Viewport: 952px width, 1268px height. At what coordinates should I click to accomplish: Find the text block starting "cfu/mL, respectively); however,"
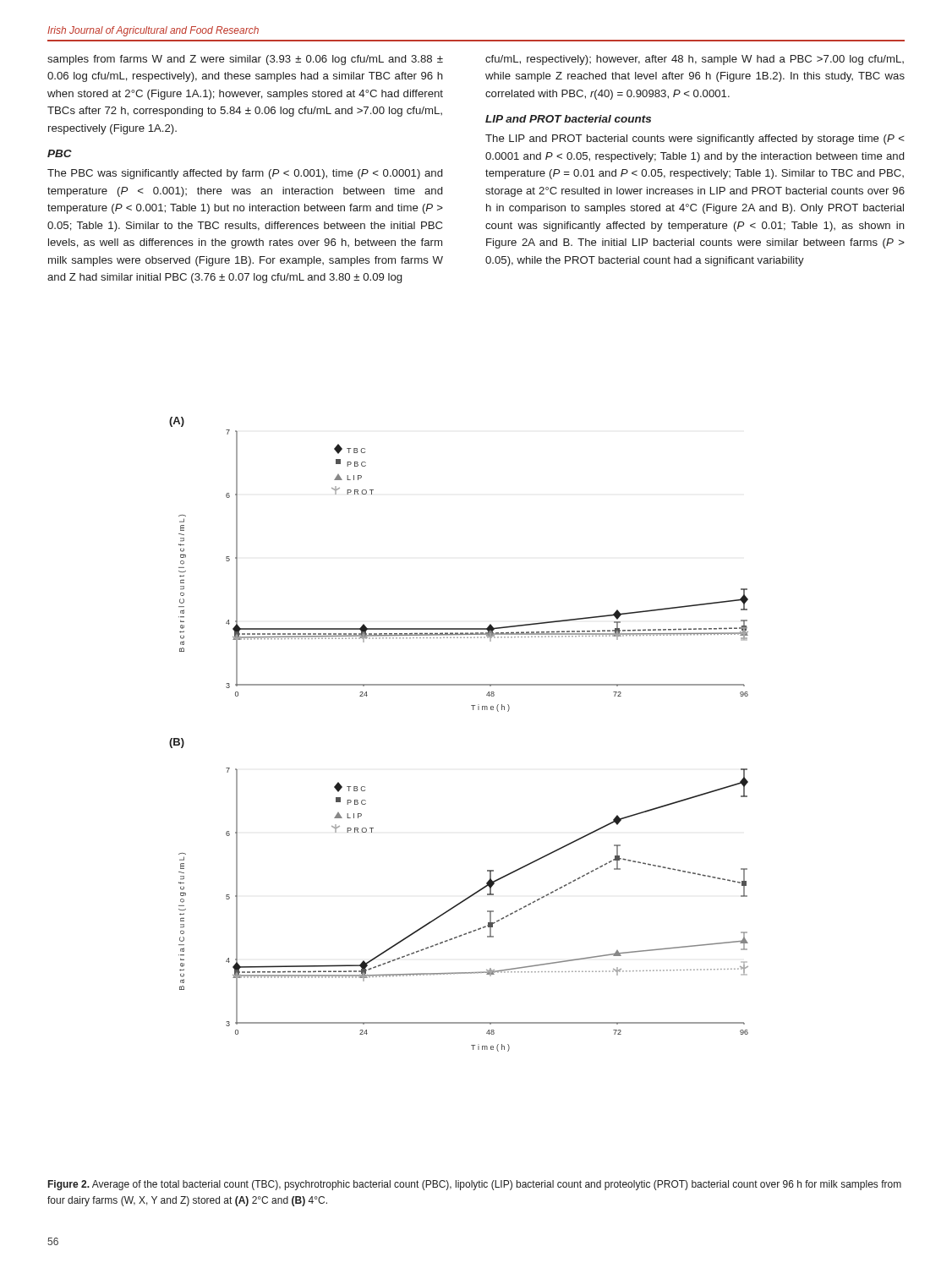tap(695, 76)
